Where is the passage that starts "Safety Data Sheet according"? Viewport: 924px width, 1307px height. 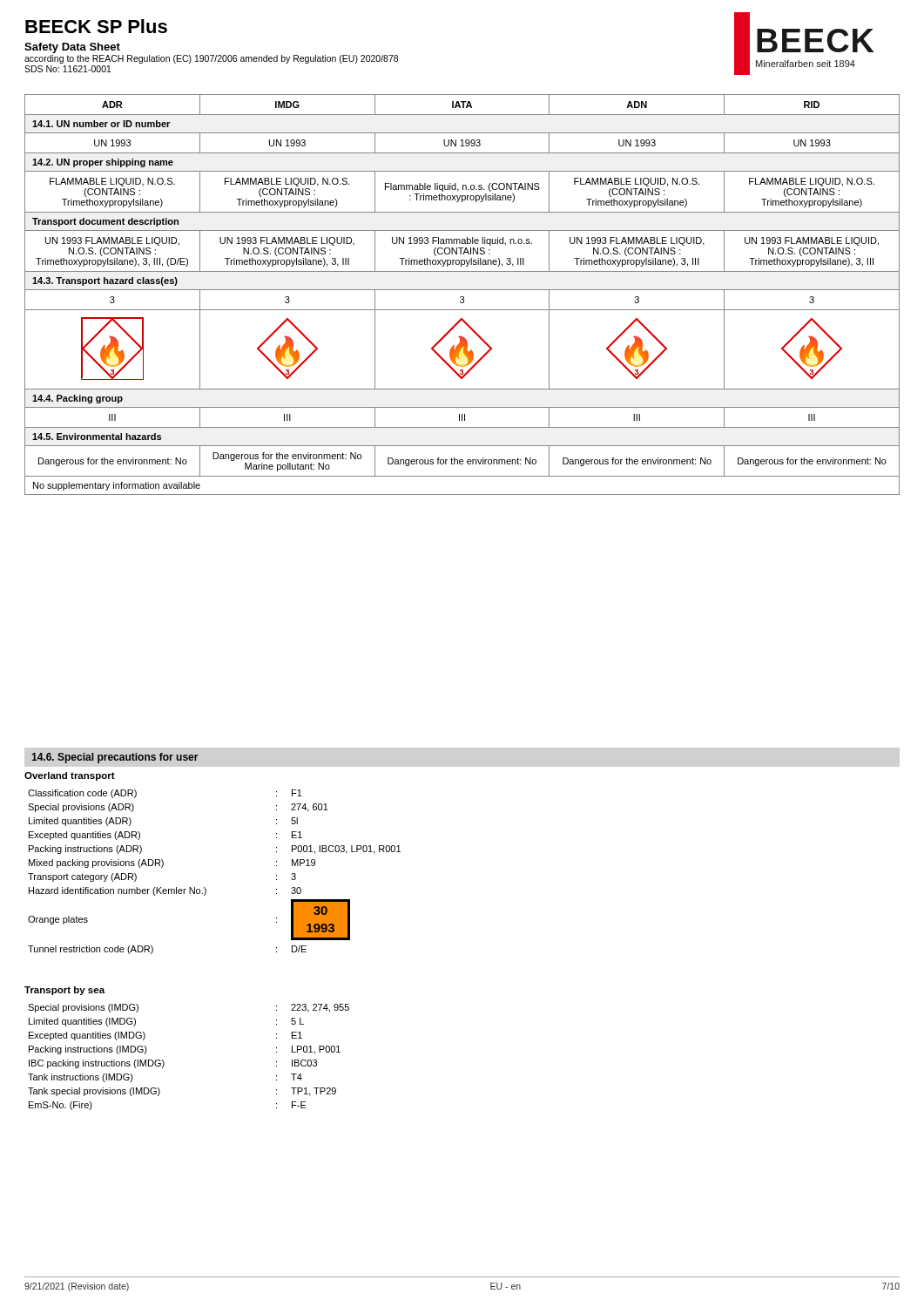tap(211, 57)
